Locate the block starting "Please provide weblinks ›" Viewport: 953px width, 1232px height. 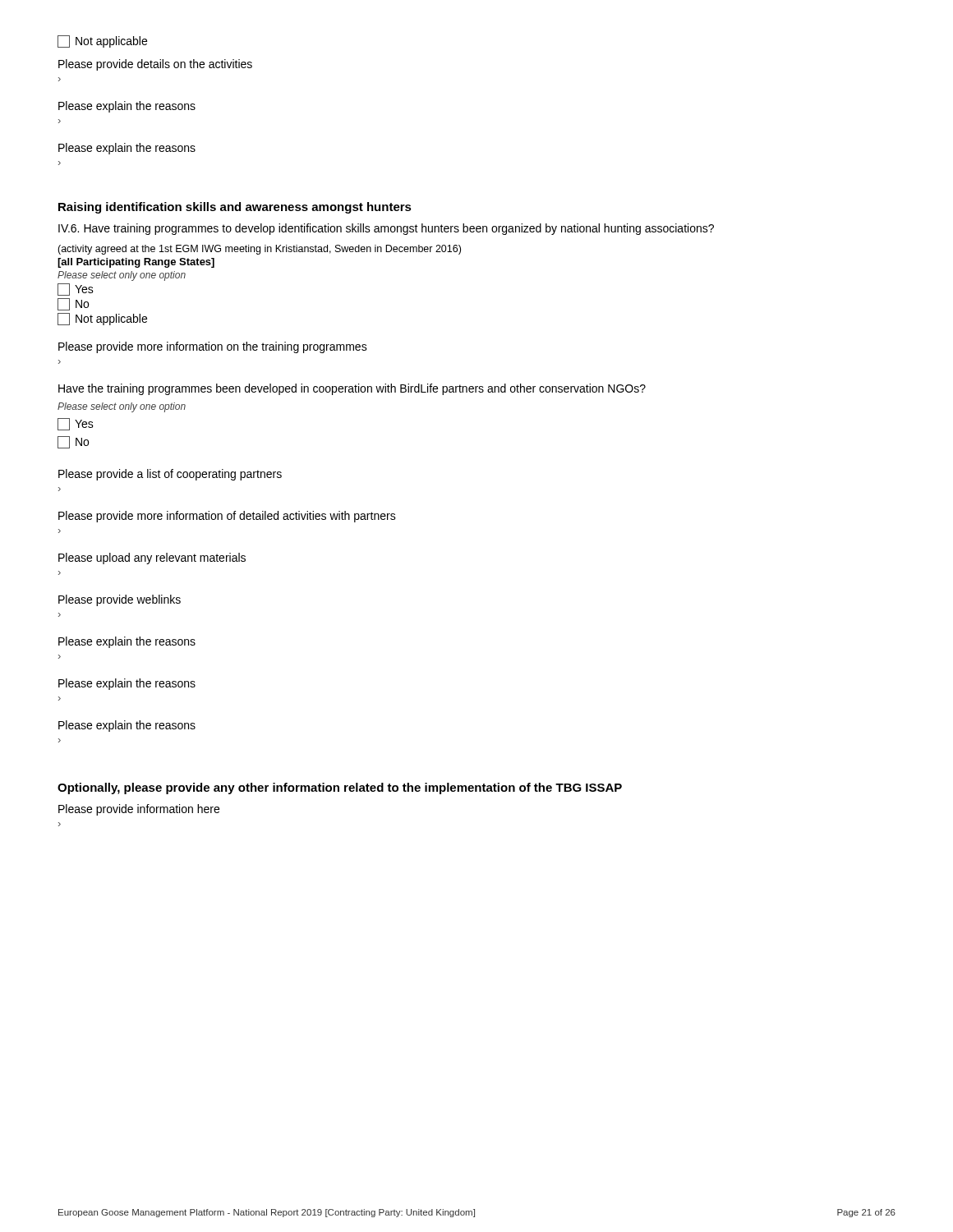point(120,600)
